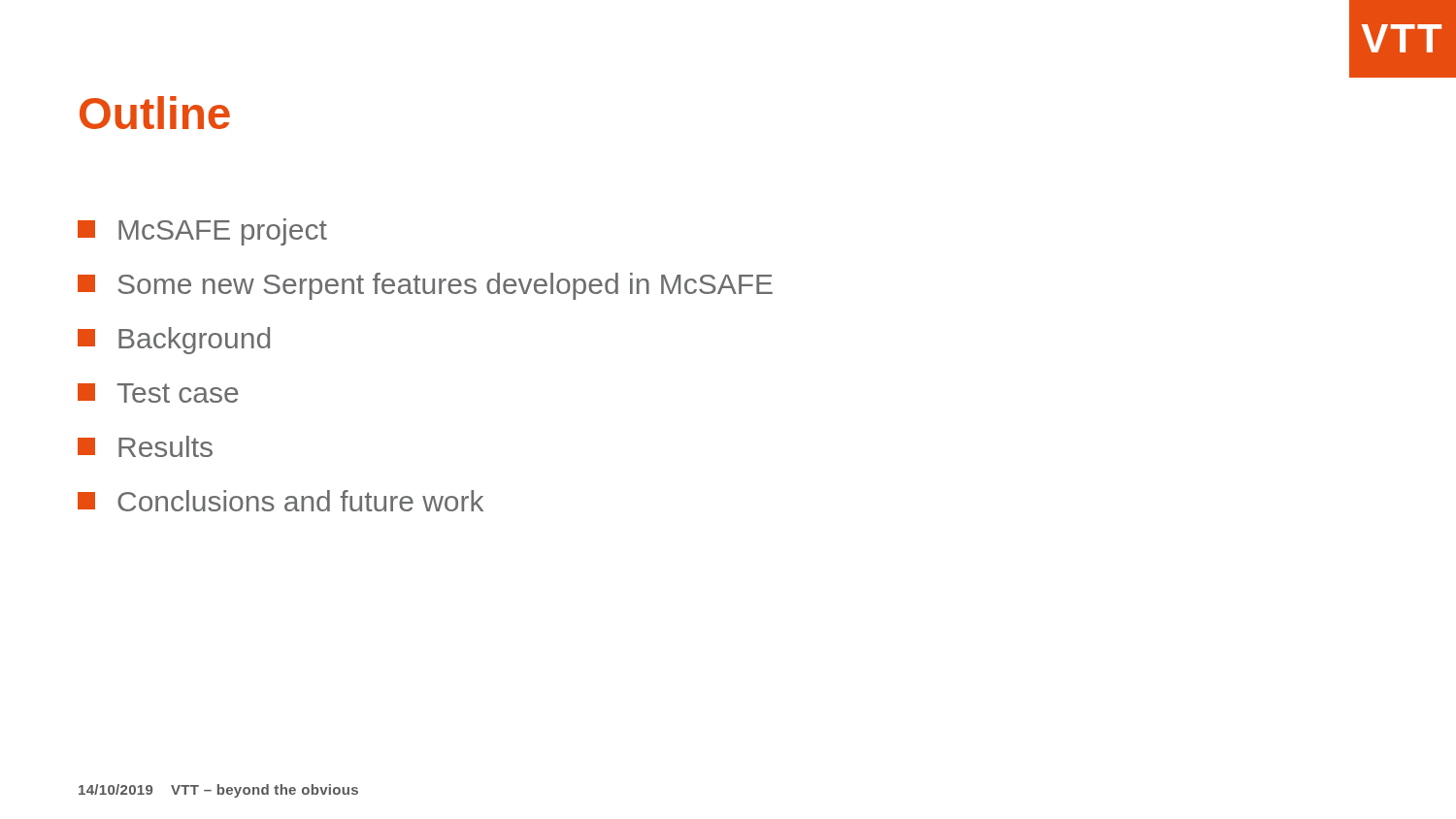Viewport: 1456px width, 819px height.
Task: Find the element starting "Conclusions and future work"
Action: coord(281,502)
